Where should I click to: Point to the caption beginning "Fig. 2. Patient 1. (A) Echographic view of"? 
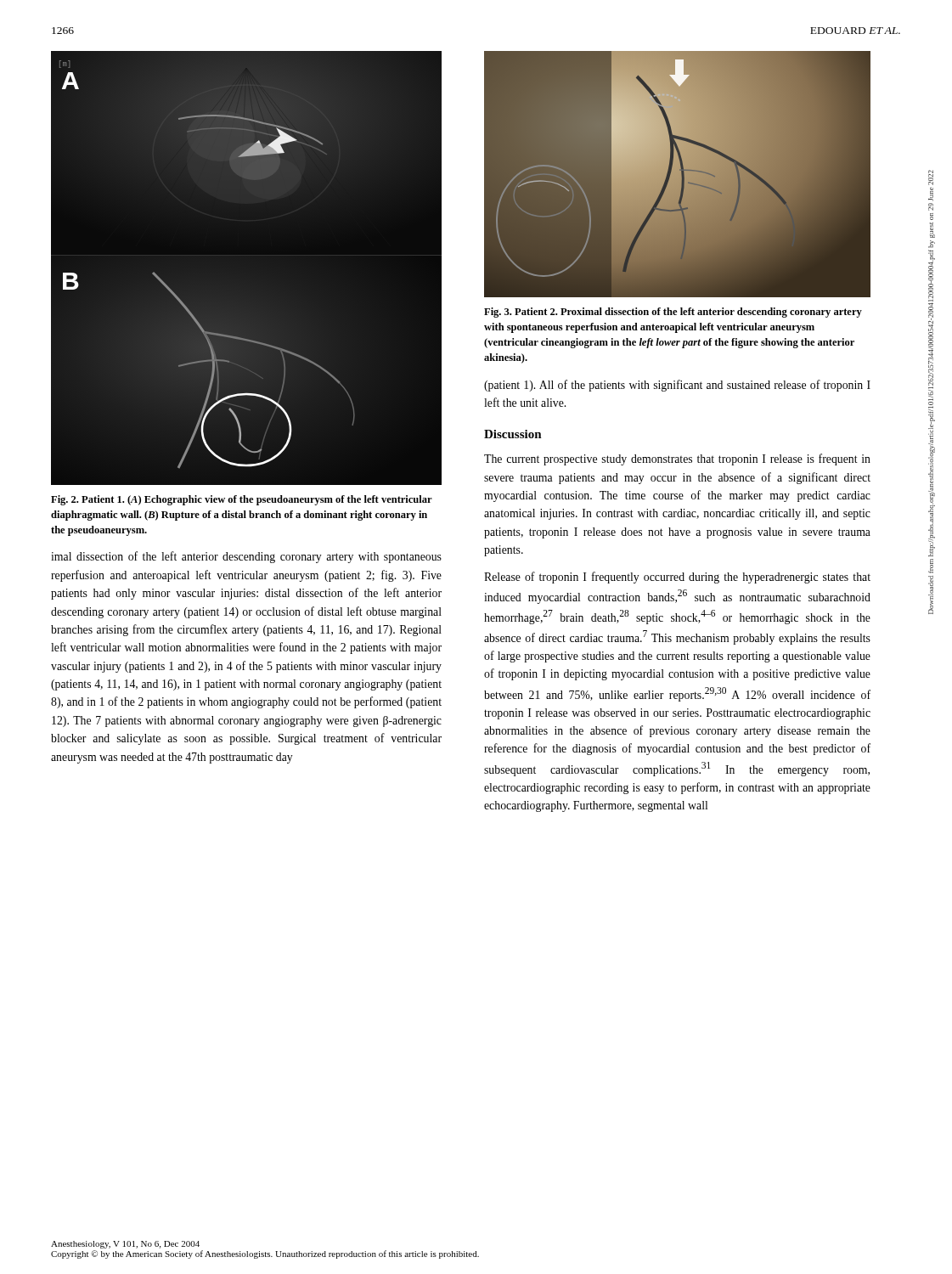[241, 515]
